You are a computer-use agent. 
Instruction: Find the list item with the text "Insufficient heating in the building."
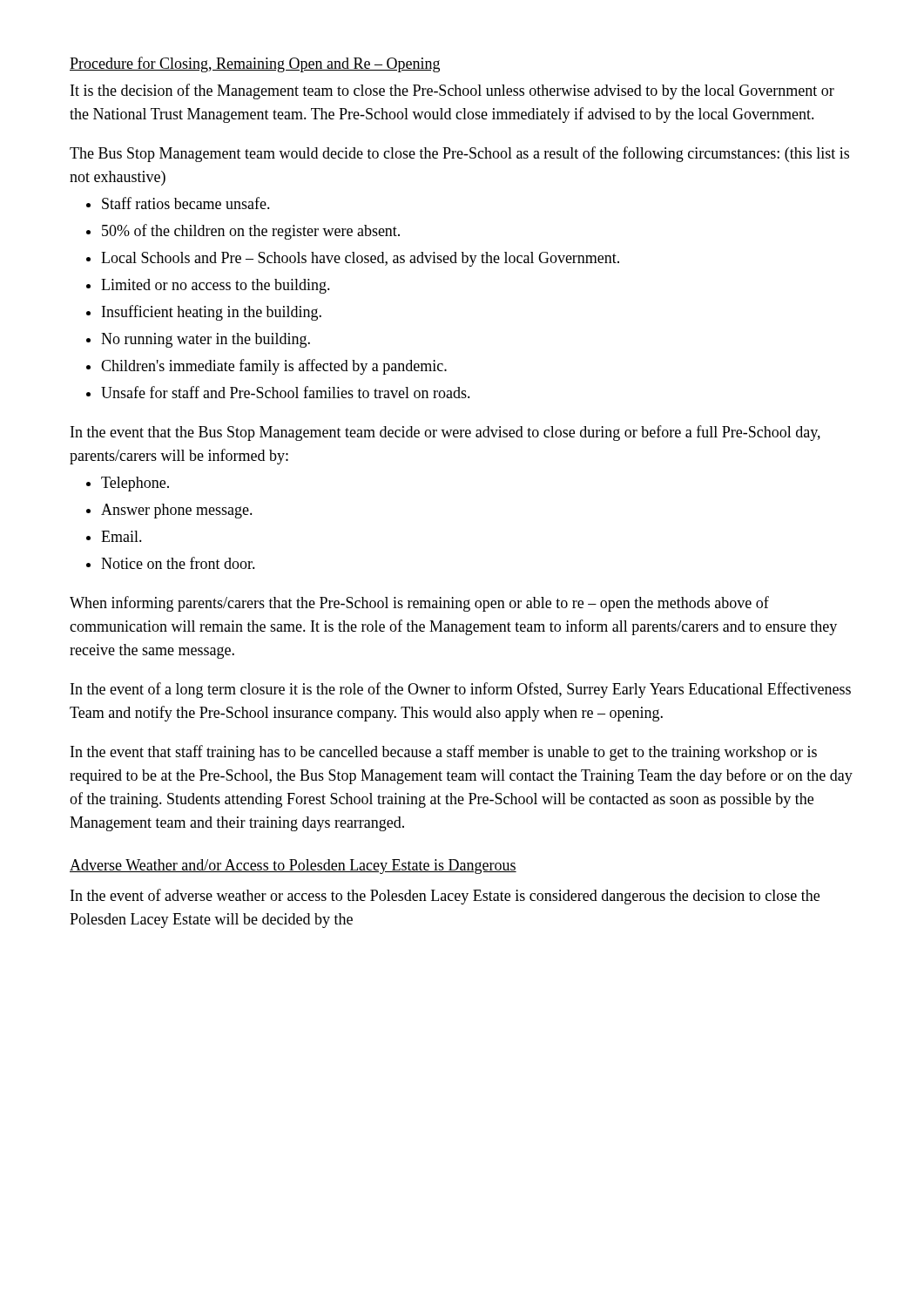tap(212, 312)
